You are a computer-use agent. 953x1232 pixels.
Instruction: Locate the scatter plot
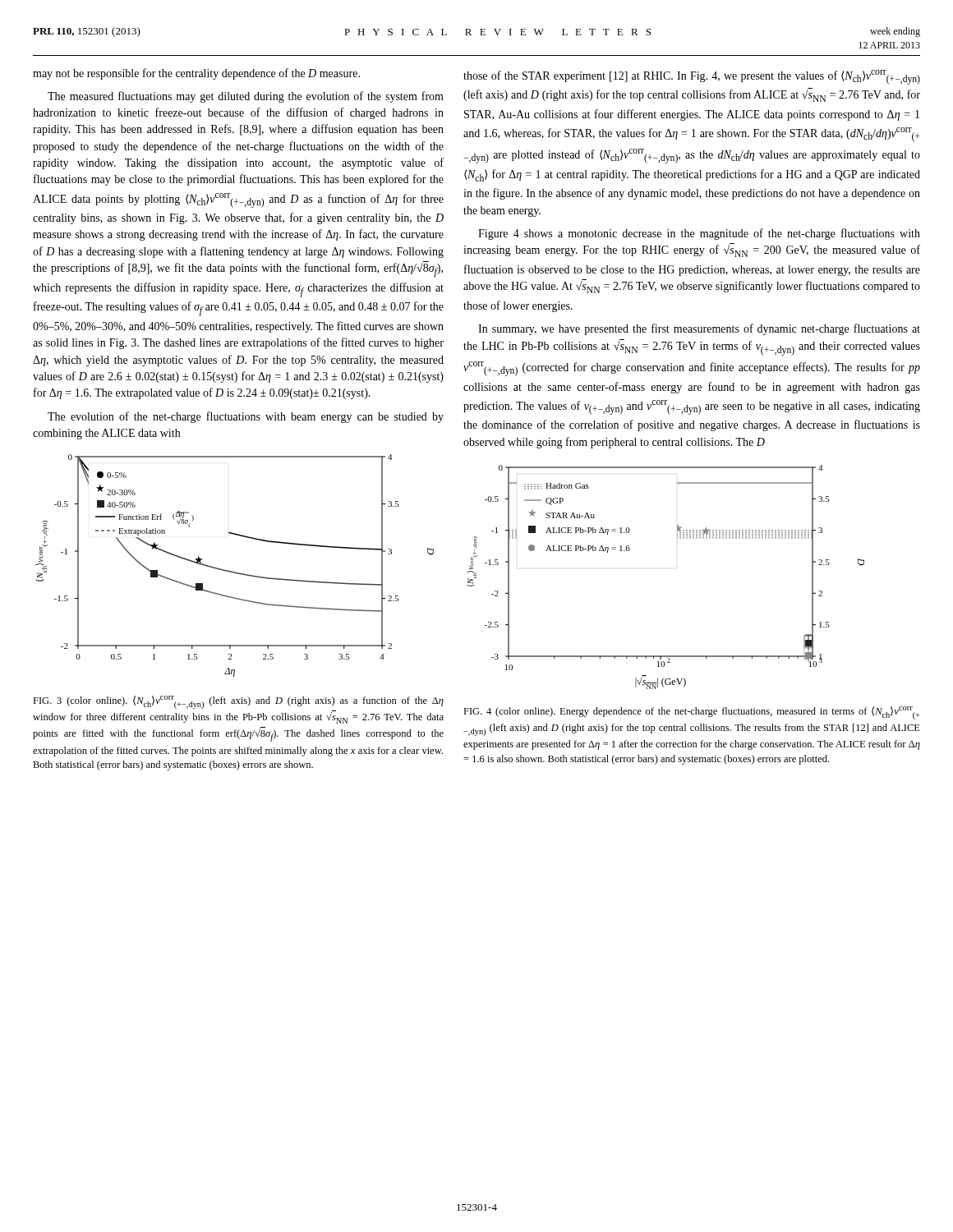coord(692,578)
